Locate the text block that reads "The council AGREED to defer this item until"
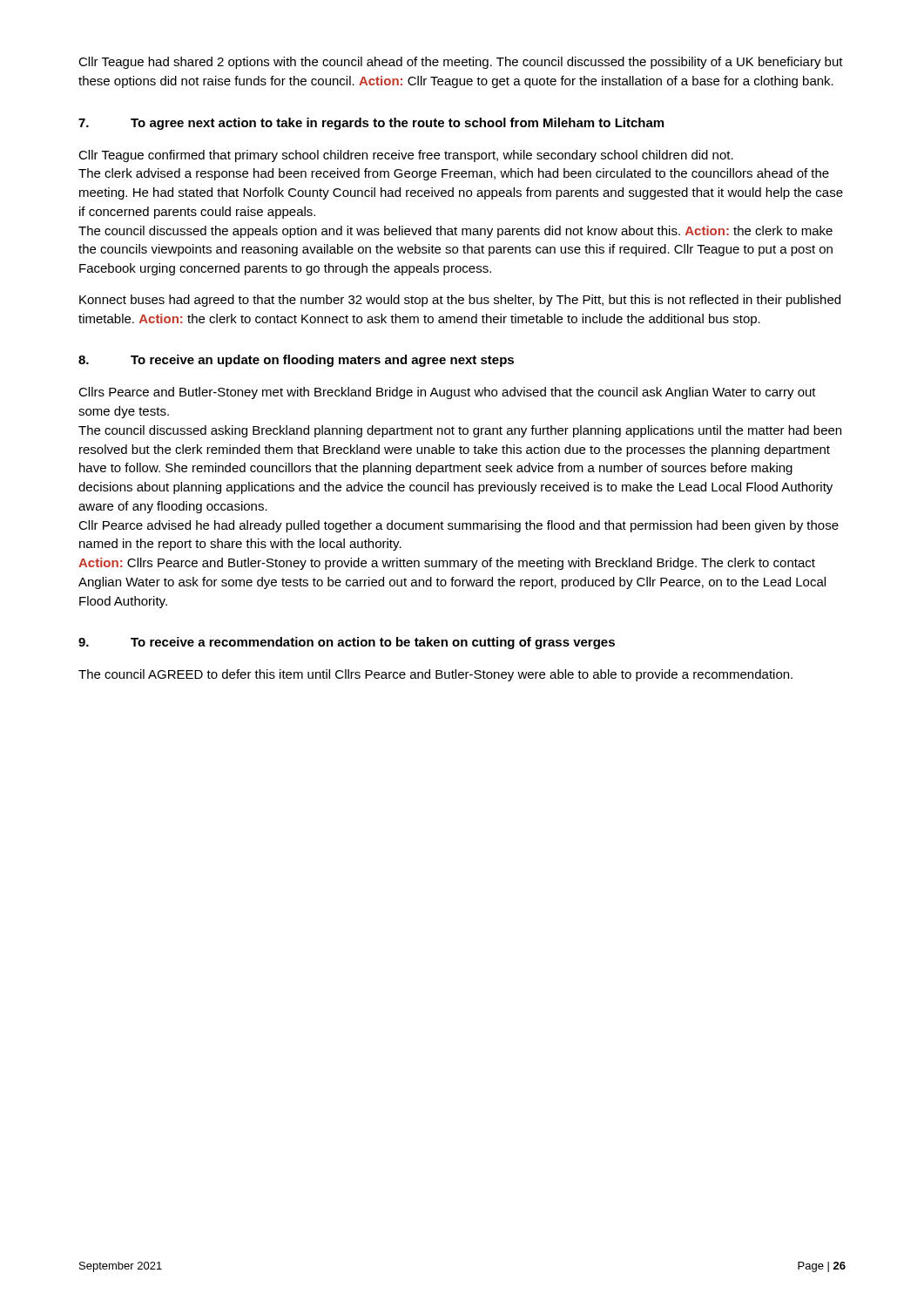 point(436,674)
